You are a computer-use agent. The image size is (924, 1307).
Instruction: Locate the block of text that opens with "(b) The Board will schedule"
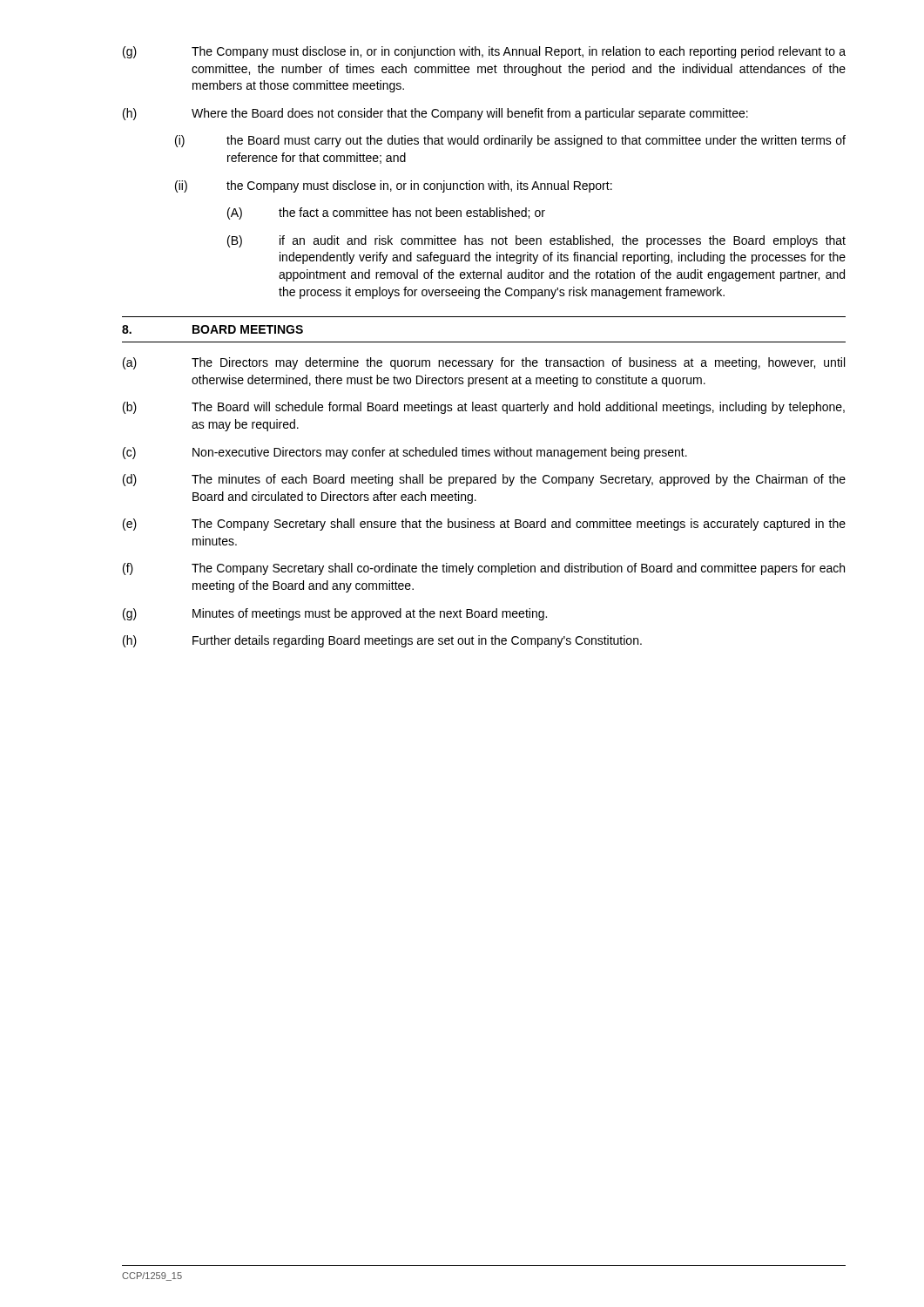484,416
